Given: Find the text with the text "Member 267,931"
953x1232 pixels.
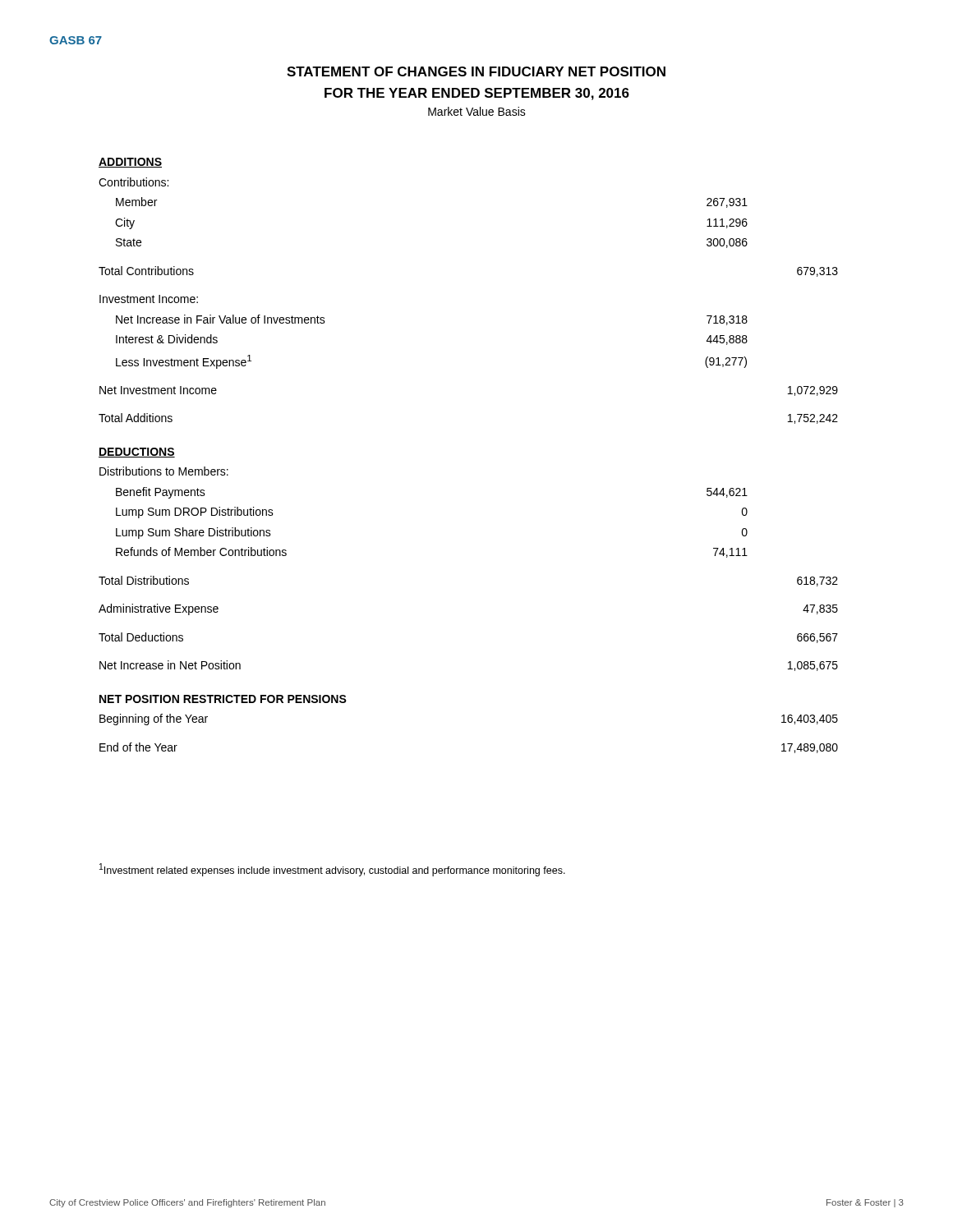Looking at the screenshot, I should (136, 202).
